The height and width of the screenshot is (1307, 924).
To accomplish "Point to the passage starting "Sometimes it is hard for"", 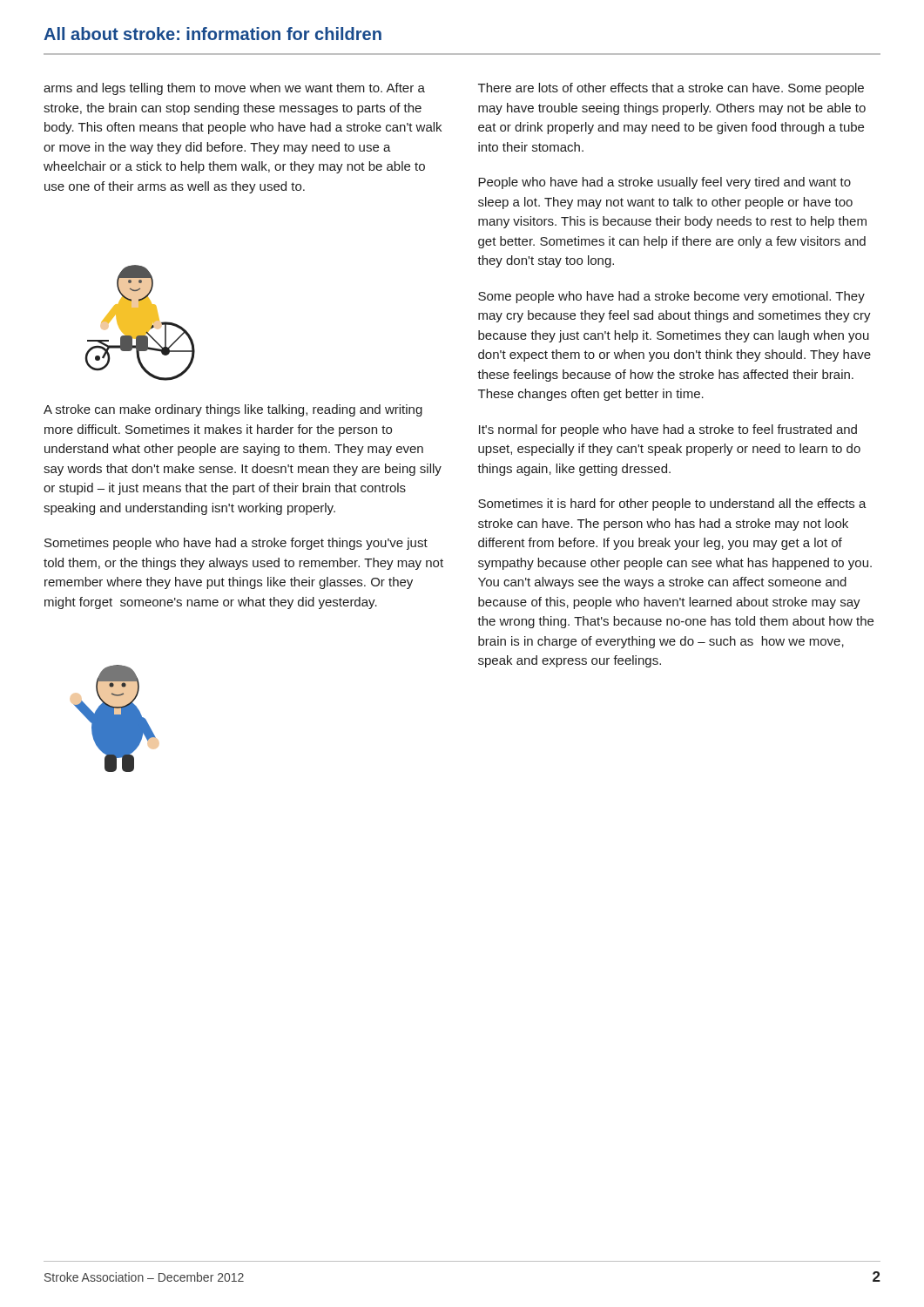I will [x=676, y=582].
